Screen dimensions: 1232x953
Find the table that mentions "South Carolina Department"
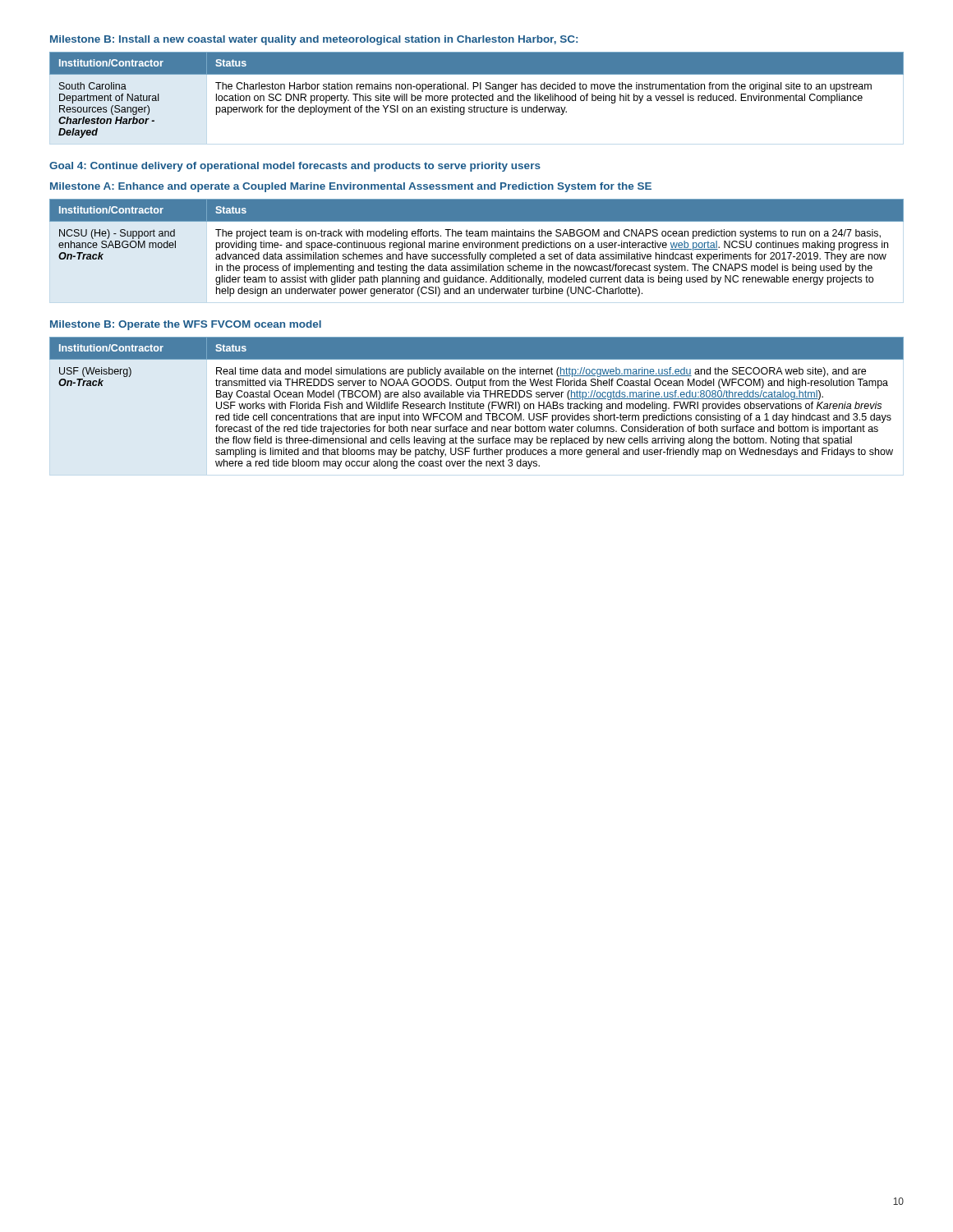(476, 98)
